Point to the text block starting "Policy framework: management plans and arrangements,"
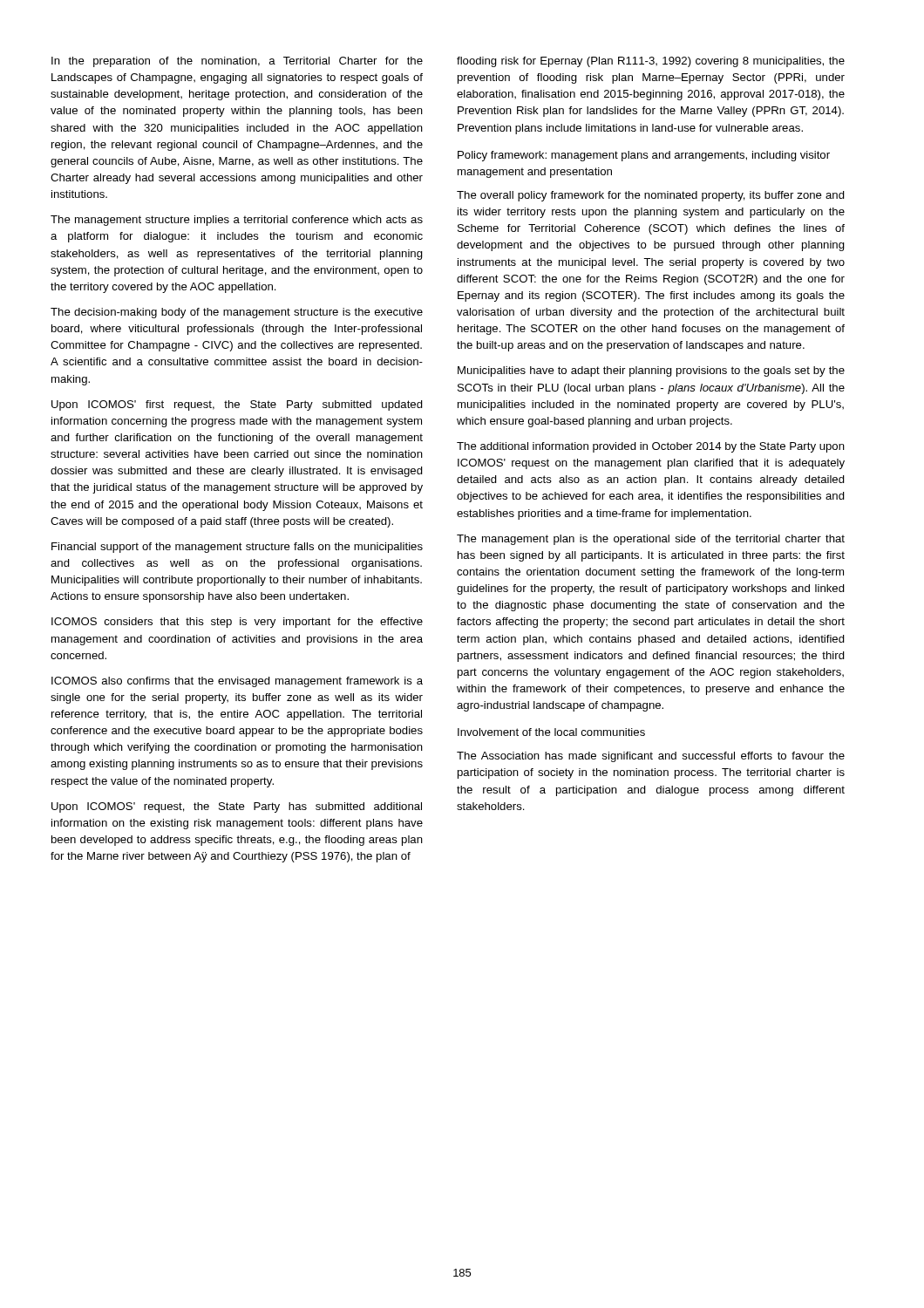 (651, 163)
